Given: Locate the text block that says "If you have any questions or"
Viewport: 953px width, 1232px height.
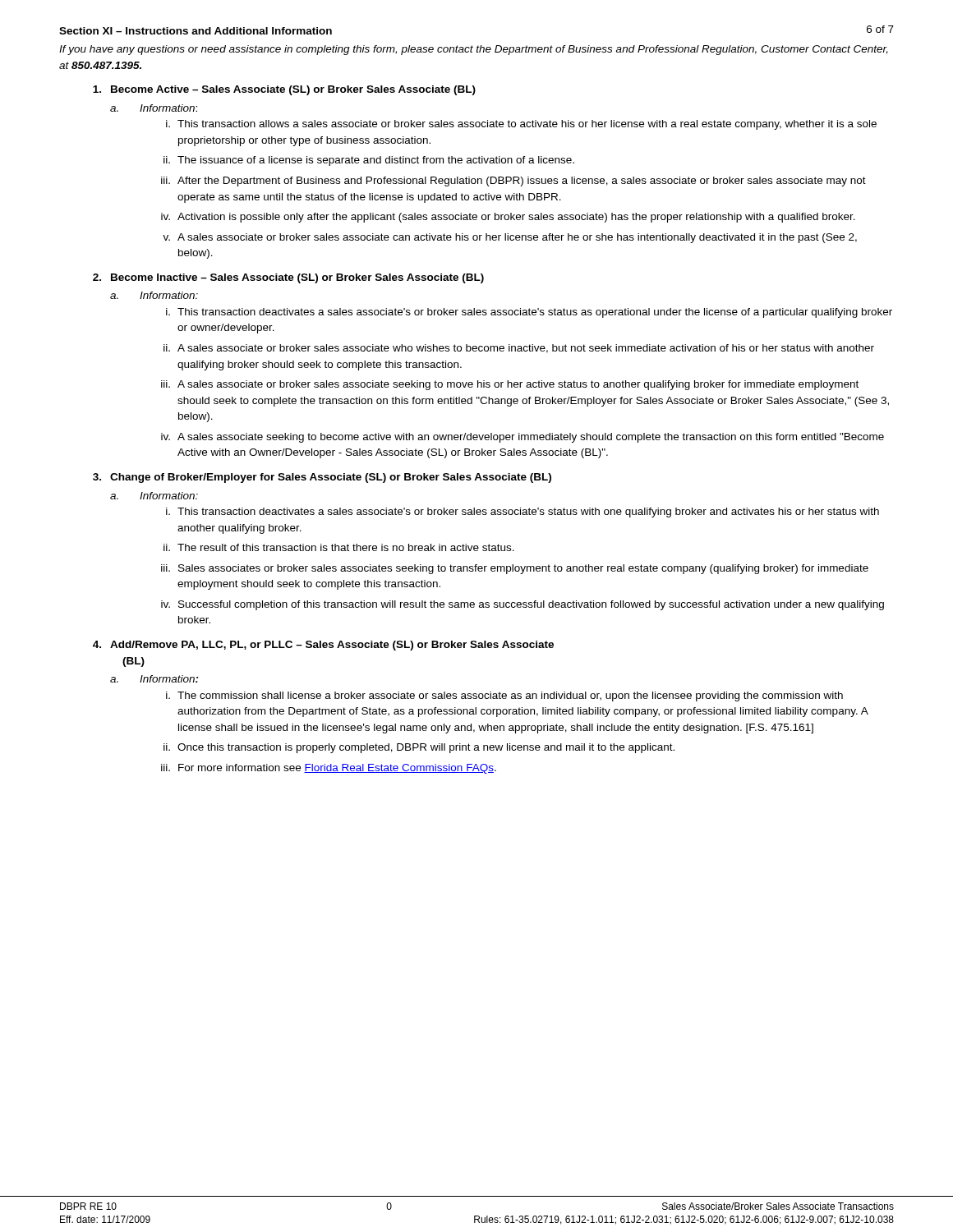Looking at the screenshot, I should point(474,57).
